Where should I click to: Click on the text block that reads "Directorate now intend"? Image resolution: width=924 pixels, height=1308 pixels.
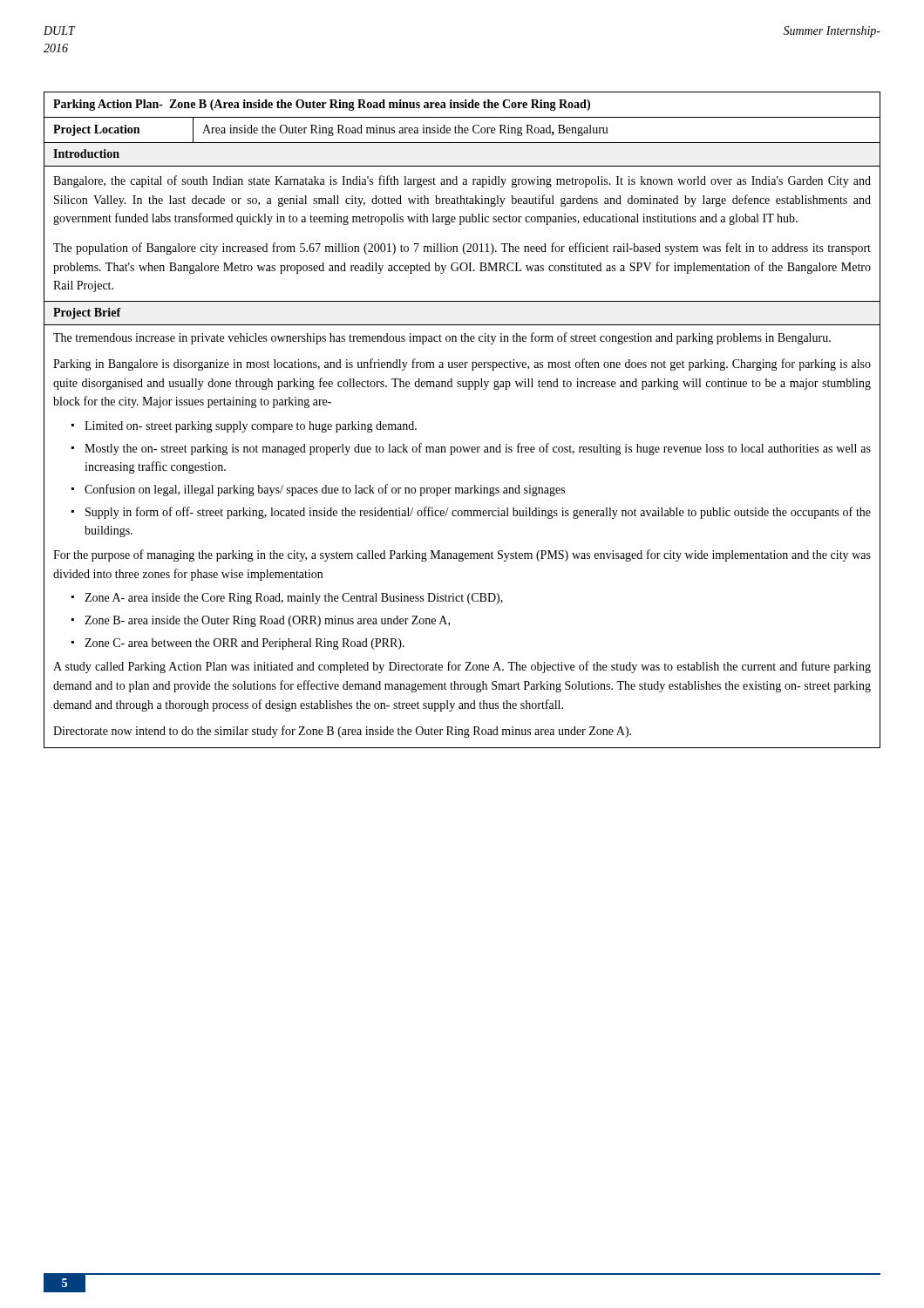343,731
